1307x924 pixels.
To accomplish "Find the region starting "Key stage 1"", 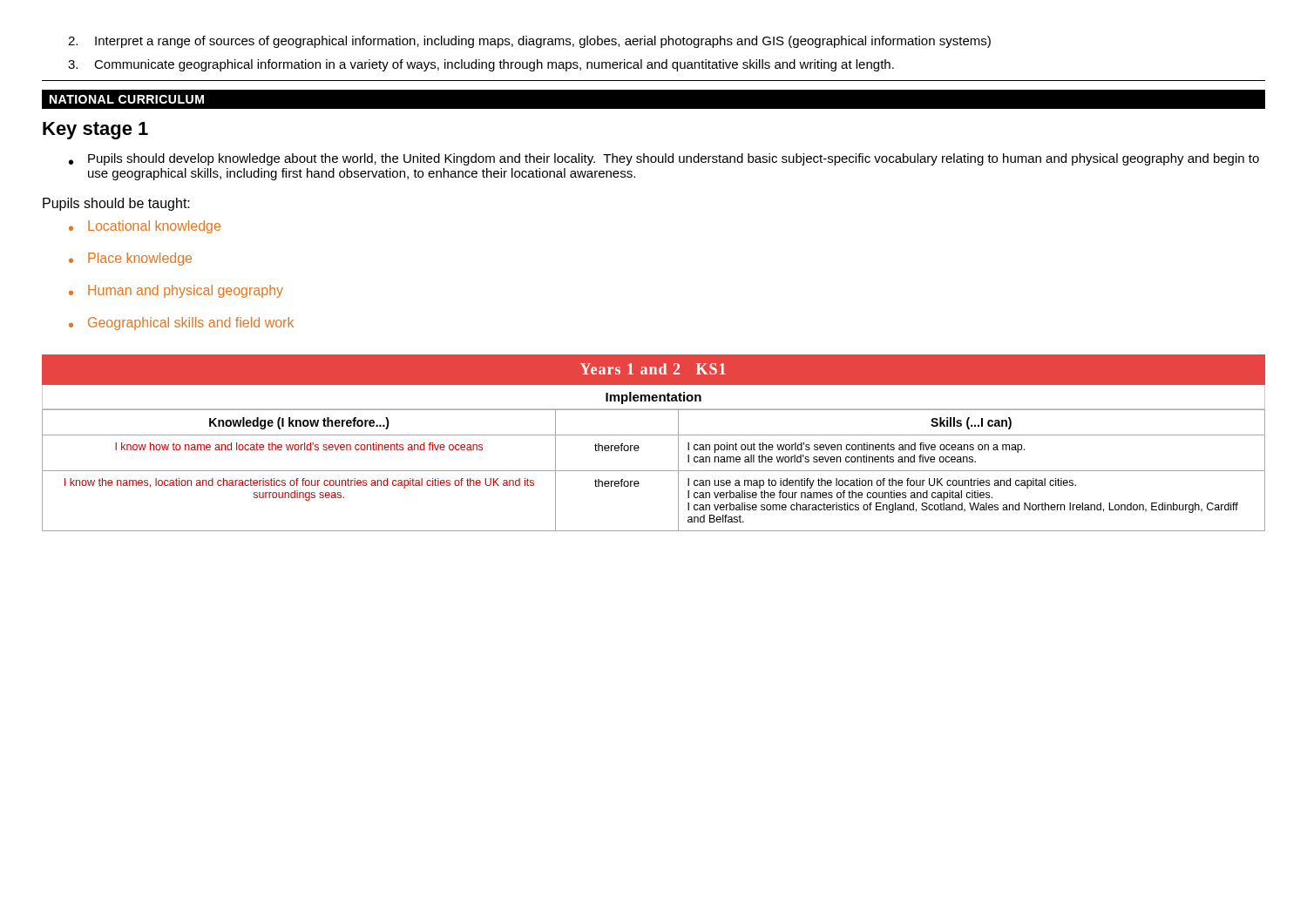I will point(95,128).
